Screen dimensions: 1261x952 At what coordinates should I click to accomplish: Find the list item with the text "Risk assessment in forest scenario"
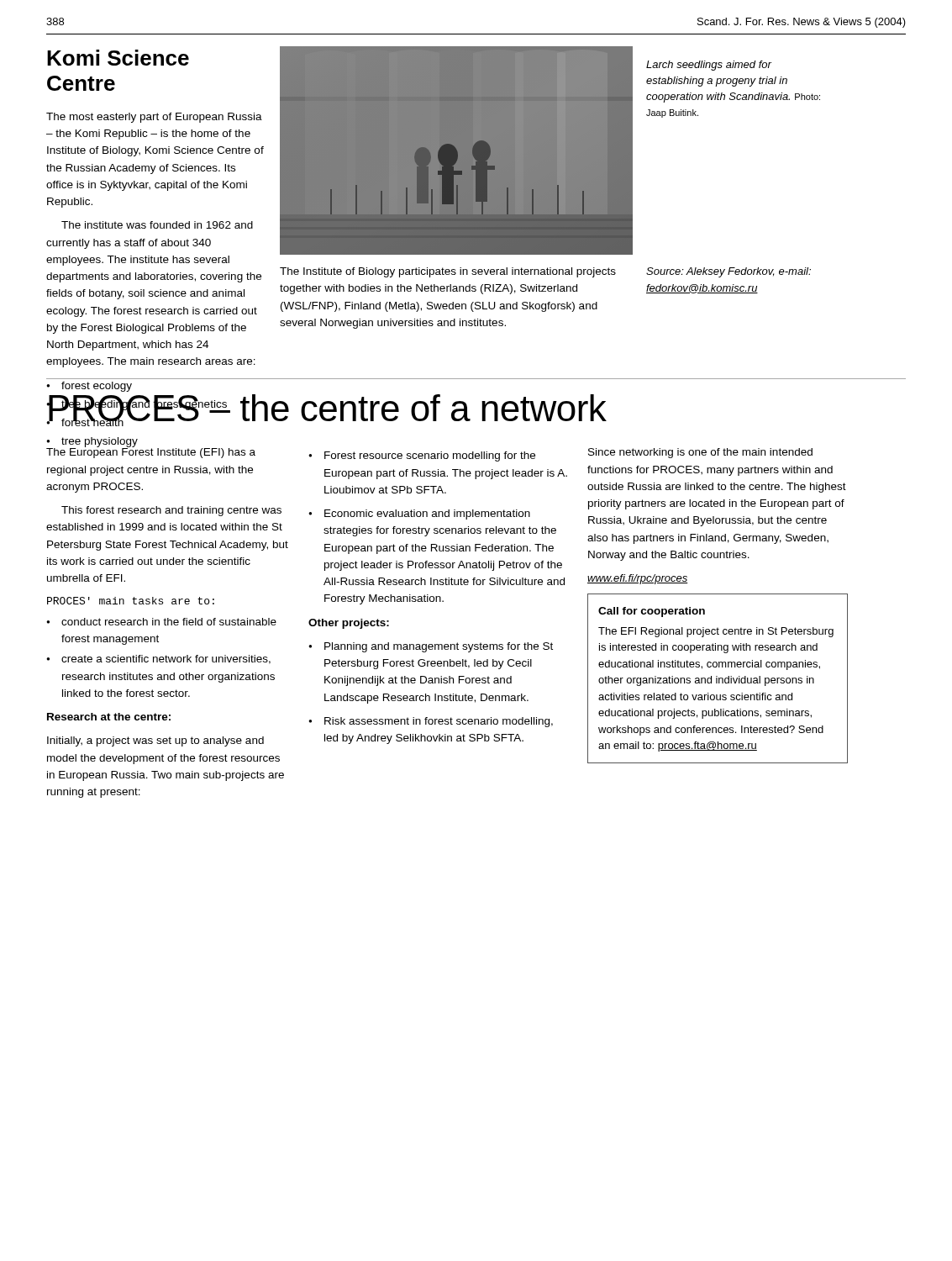439,729
